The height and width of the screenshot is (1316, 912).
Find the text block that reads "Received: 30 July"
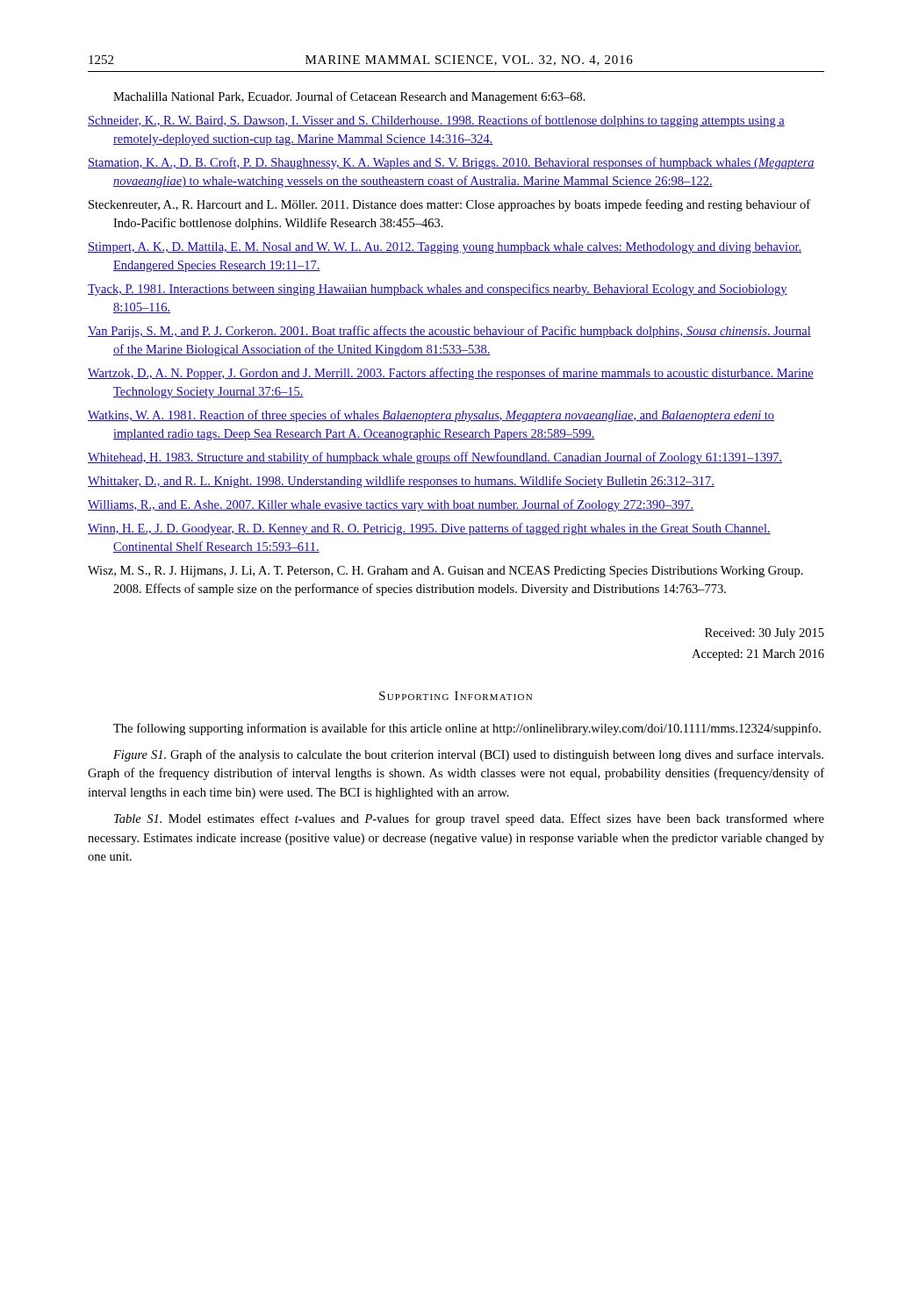click(758, 643)
